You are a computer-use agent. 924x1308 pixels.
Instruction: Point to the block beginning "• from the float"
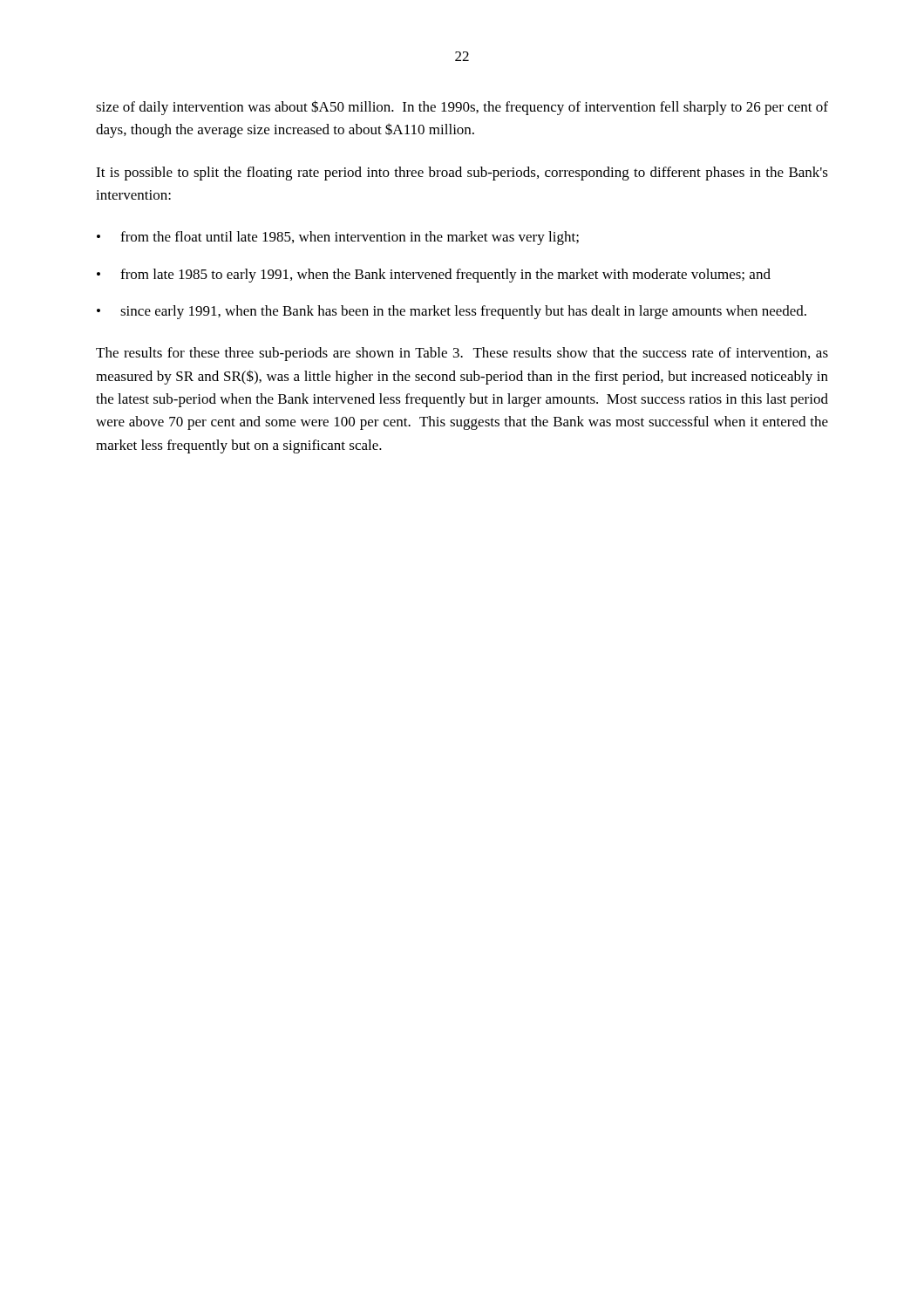pyautogui.click(x=462, y=238)
